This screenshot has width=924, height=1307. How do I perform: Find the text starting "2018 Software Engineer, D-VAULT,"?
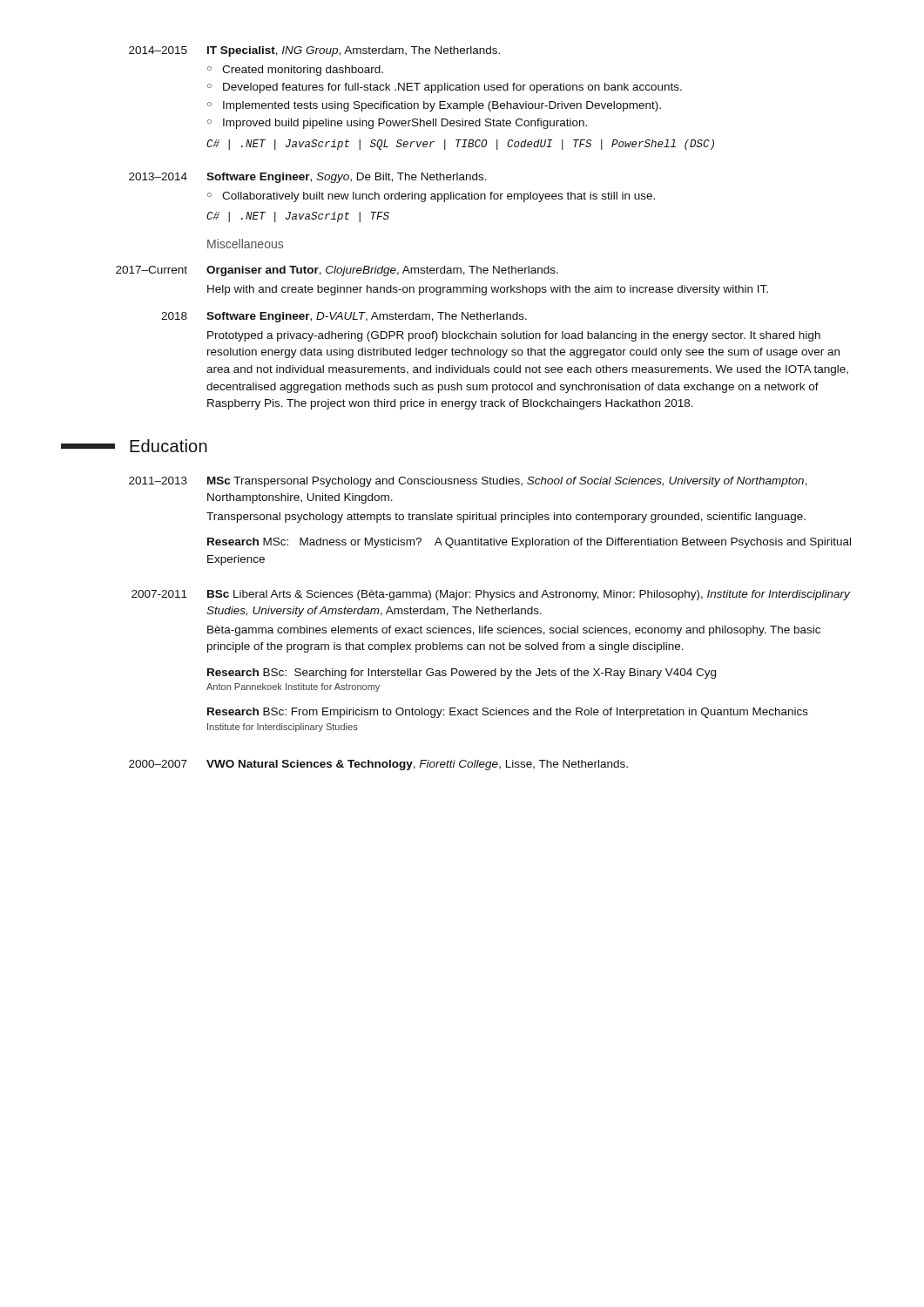tap(462, 360)
